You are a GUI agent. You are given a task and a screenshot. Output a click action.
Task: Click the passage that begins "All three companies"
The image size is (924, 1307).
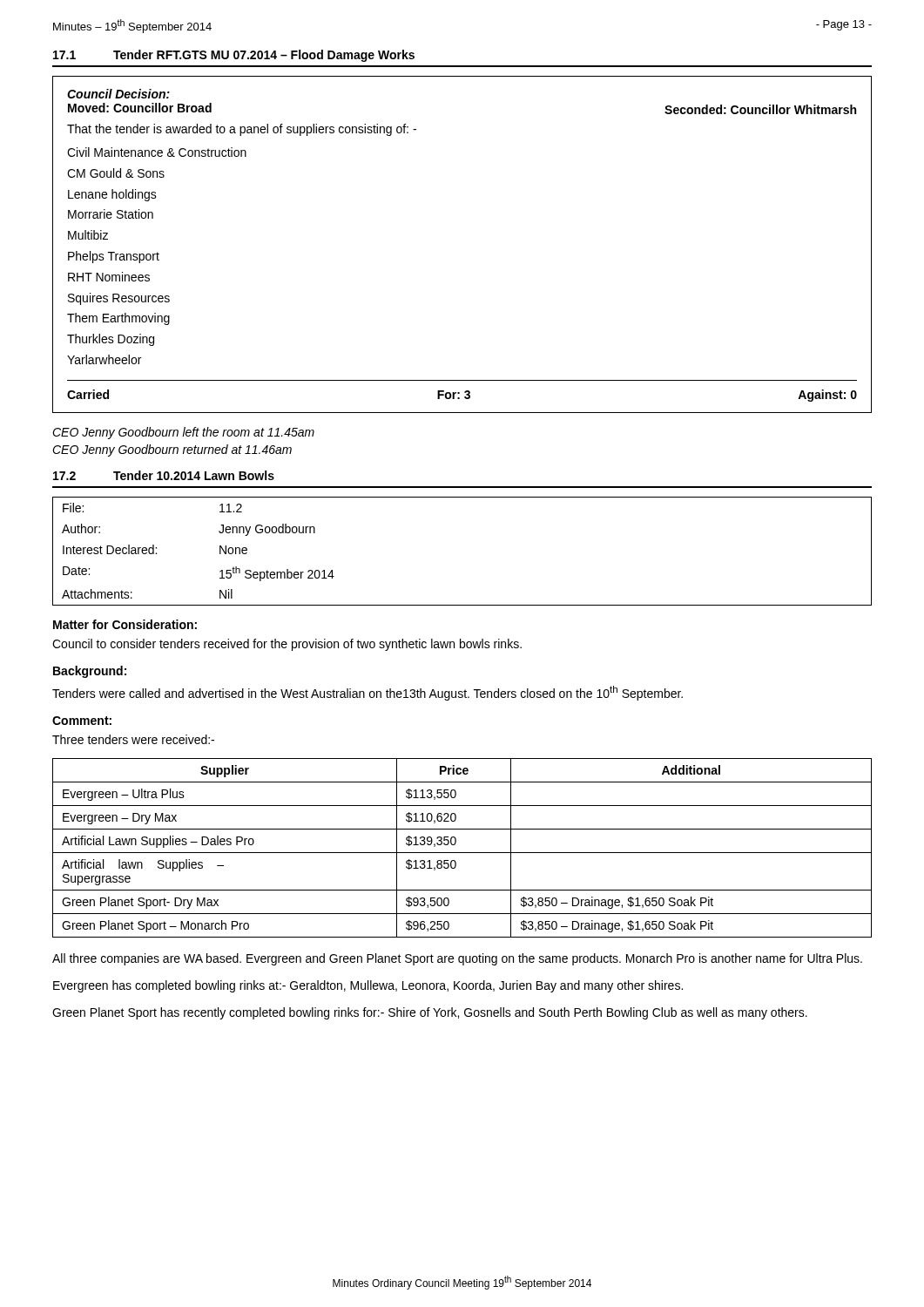click(458, 959)
